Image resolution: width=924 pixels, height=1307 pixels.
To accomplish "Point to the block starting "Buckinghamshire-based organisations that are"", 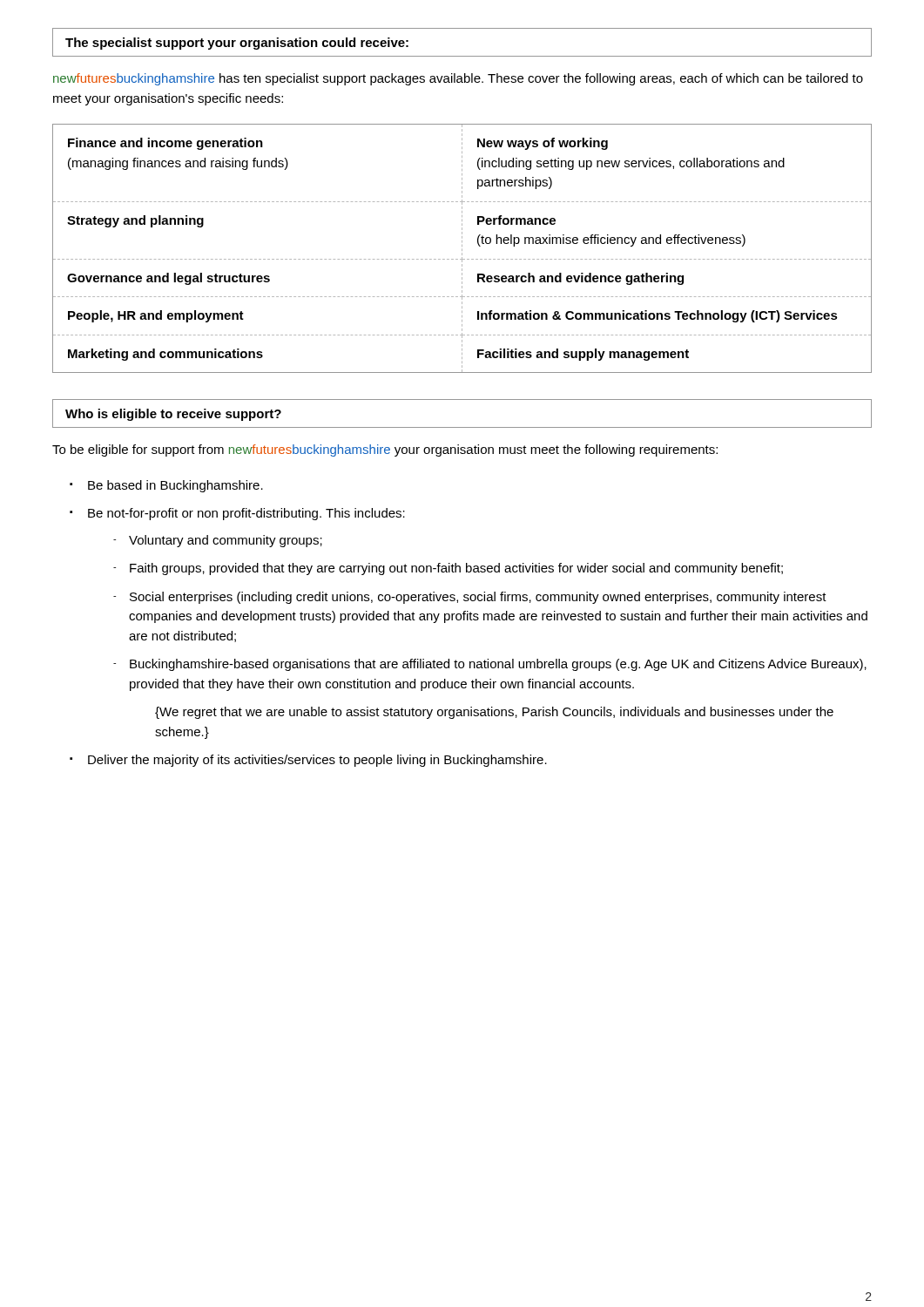I will [x=500, y=699].
